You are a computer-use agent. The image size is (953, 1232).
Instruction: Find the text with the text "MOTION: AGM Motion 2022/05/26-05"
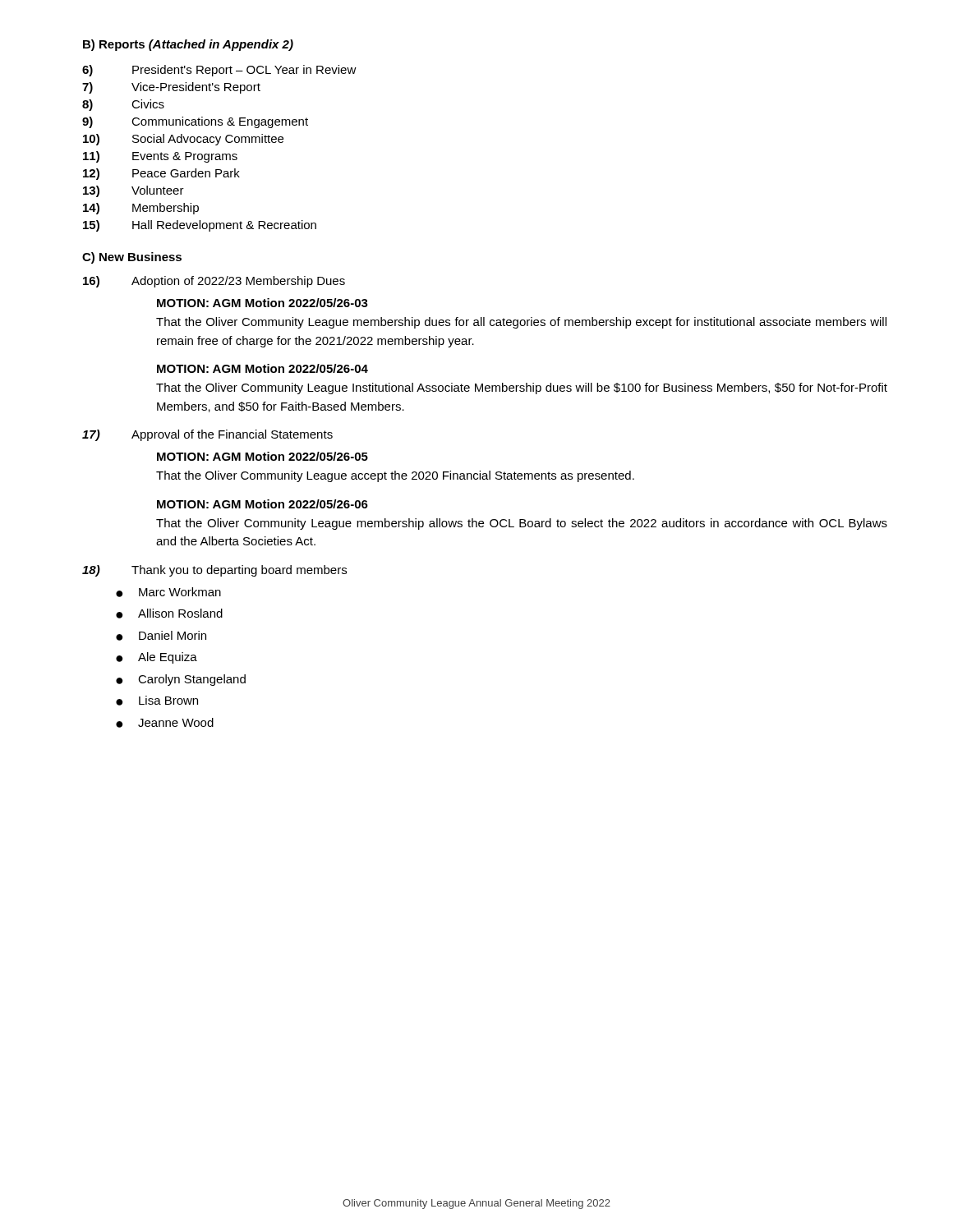[x=262, y=456]
